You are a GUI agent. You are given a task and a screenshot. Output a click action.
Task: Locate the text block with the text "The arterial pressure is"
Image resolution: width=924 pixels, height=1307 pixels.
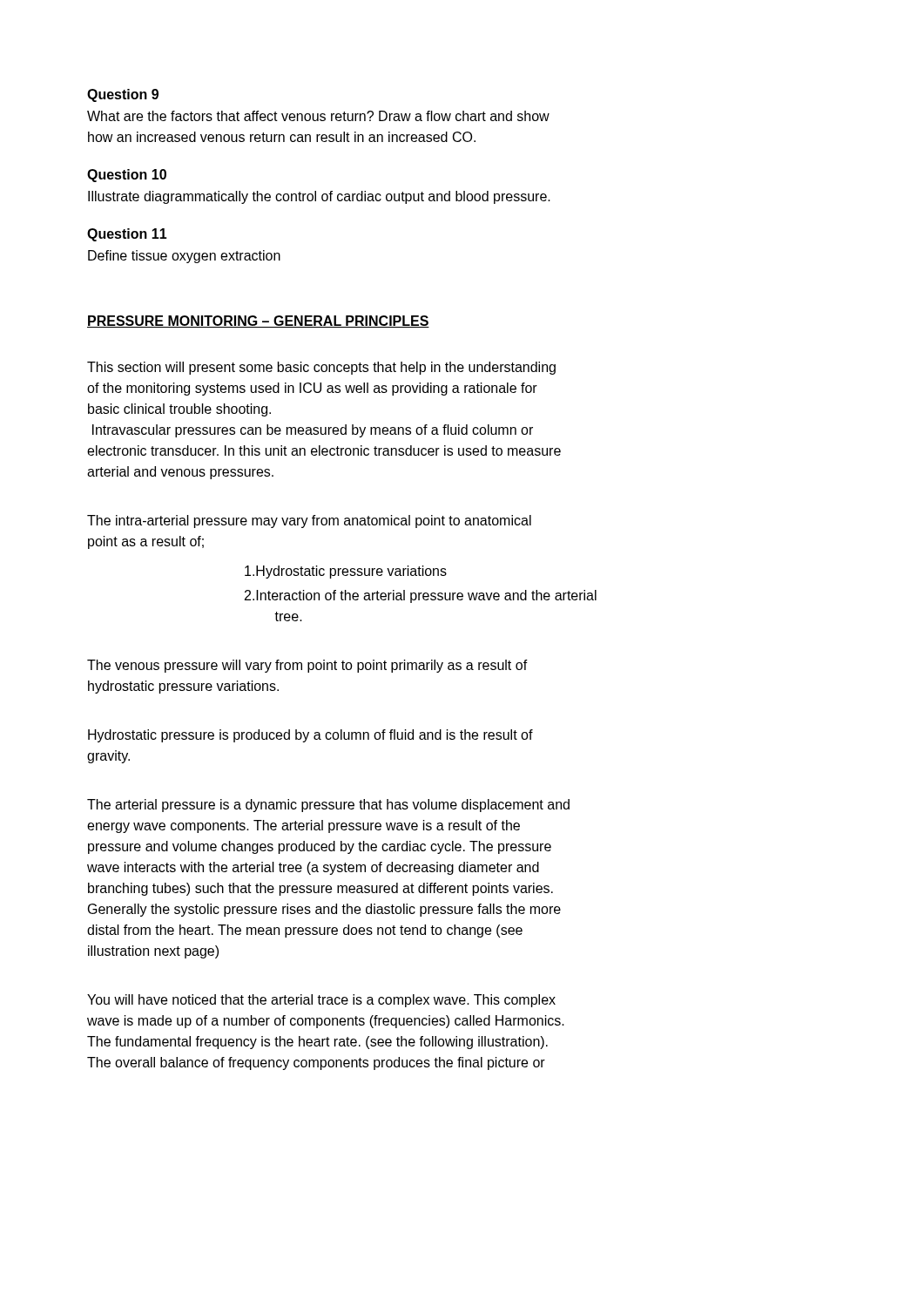[x=329, y=878]
